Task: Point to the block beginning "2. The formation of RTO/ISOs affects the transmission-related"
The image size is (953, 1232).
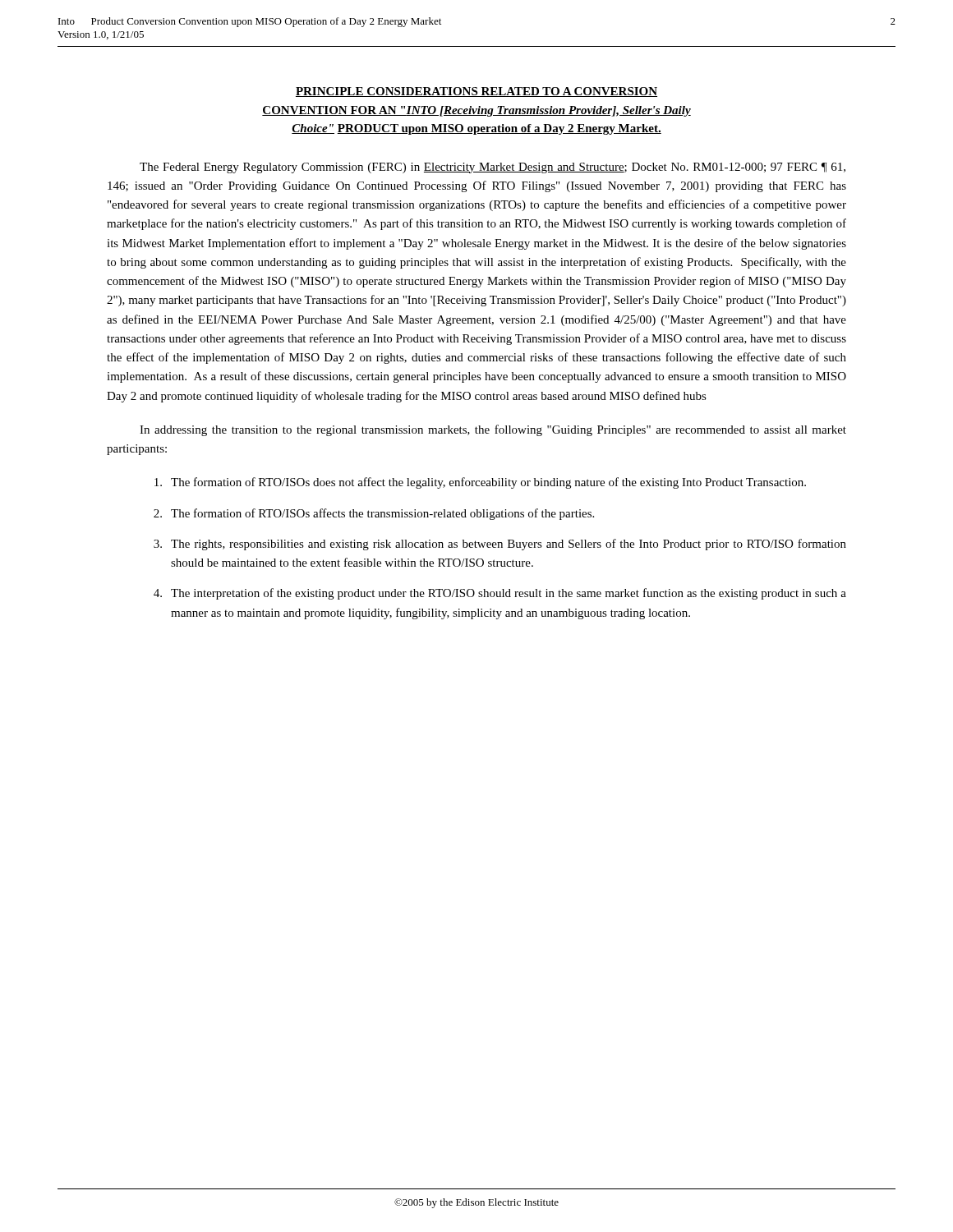Action: coord(493,513)
